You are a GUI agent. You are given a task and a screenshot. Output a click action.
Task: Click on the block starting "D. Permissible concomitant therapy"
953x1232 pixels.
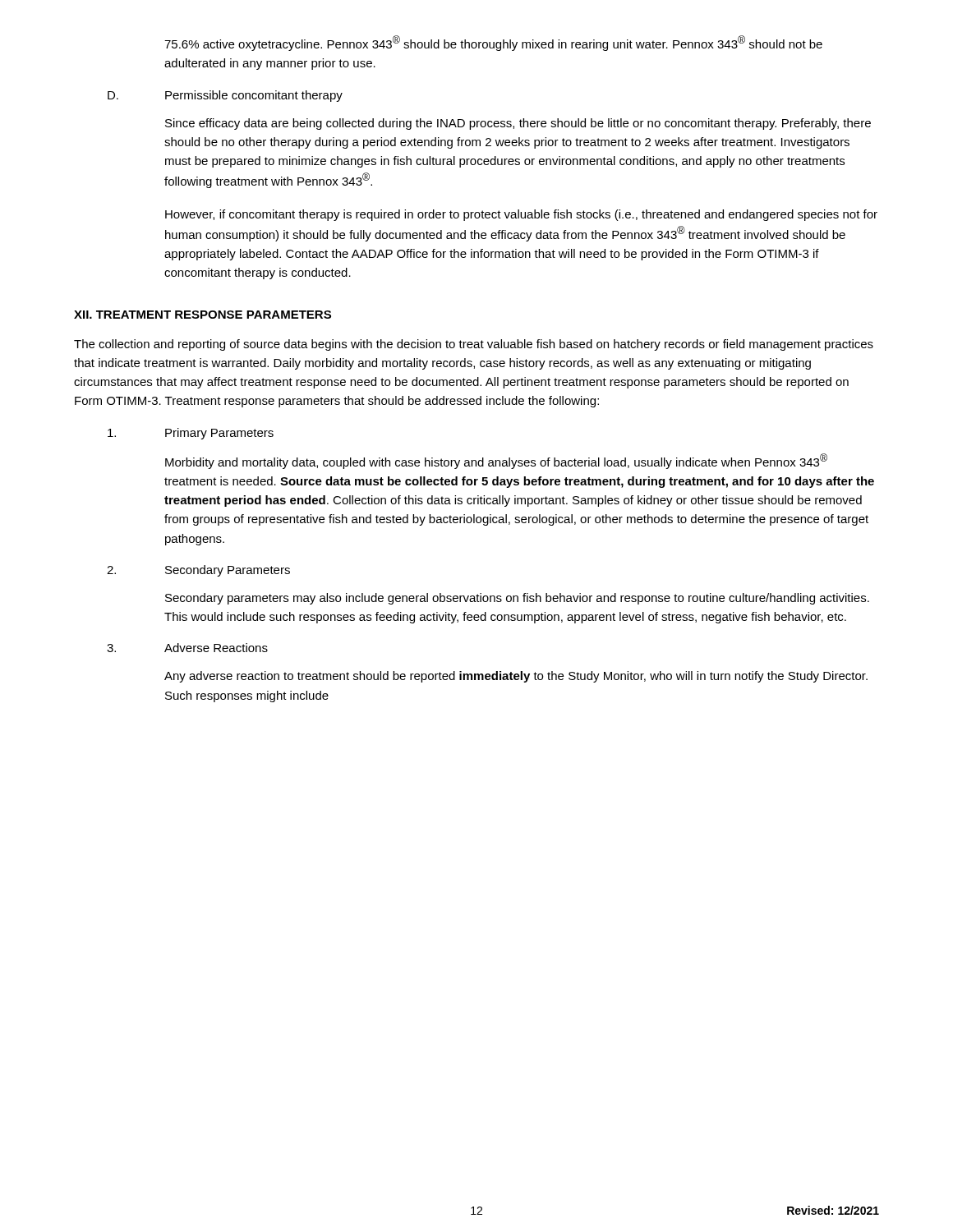225,96
